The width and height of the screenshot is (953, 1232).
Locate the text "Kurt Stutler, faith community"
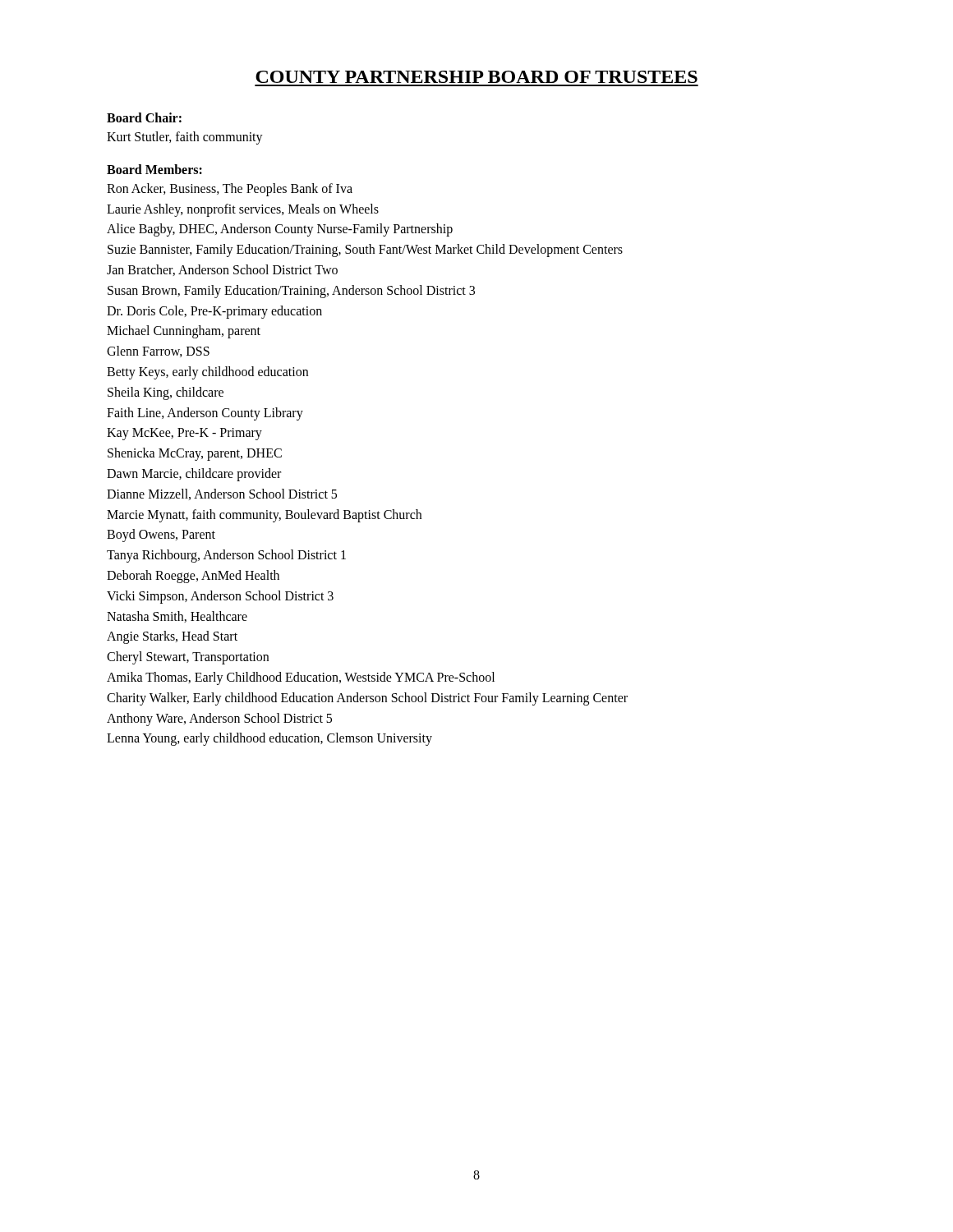point(185,137)
